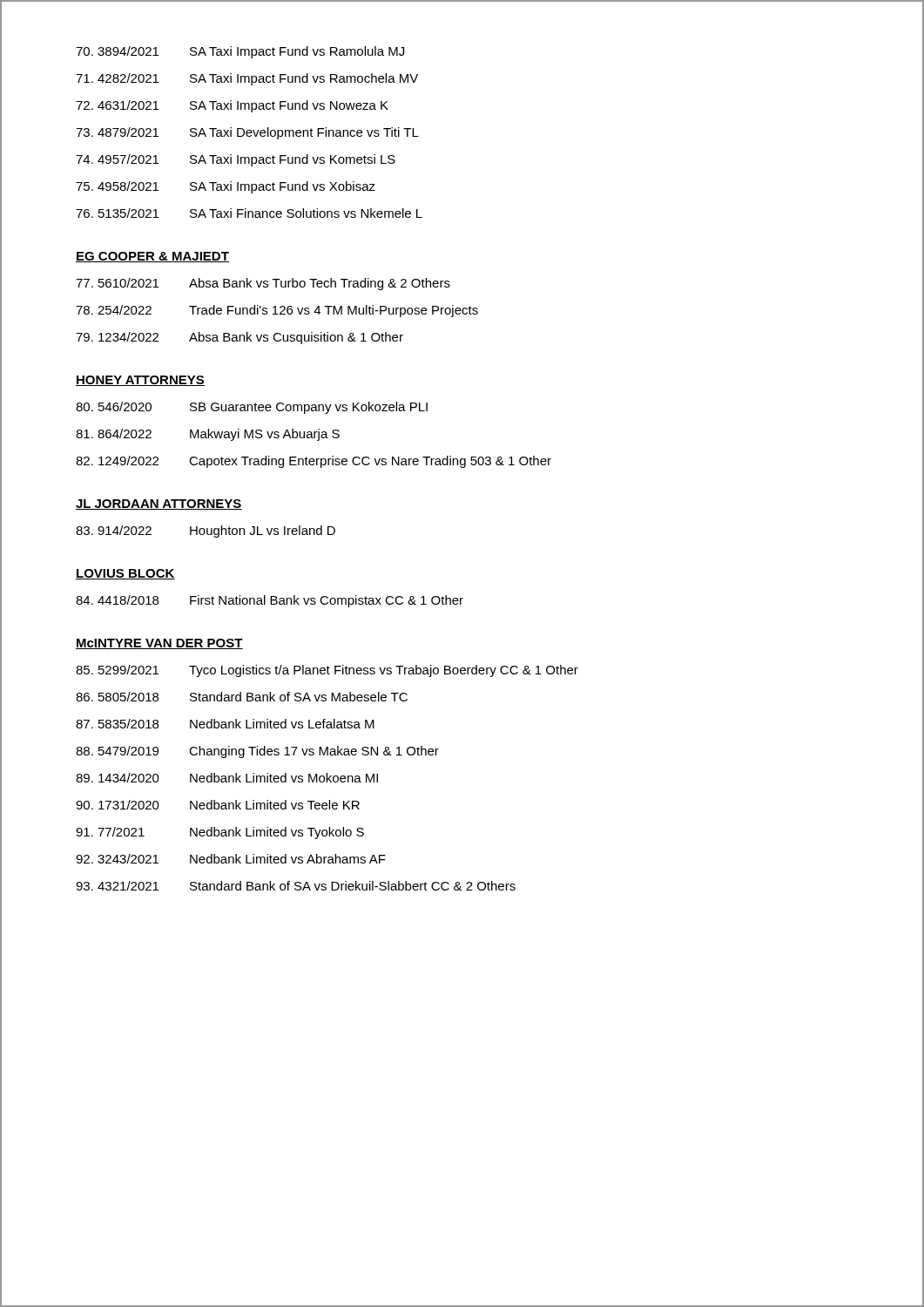Select the passage starting "70. 3894/2021 SA Taxi"
Screen dimensions: 1307x924
[x=240, y=52]
